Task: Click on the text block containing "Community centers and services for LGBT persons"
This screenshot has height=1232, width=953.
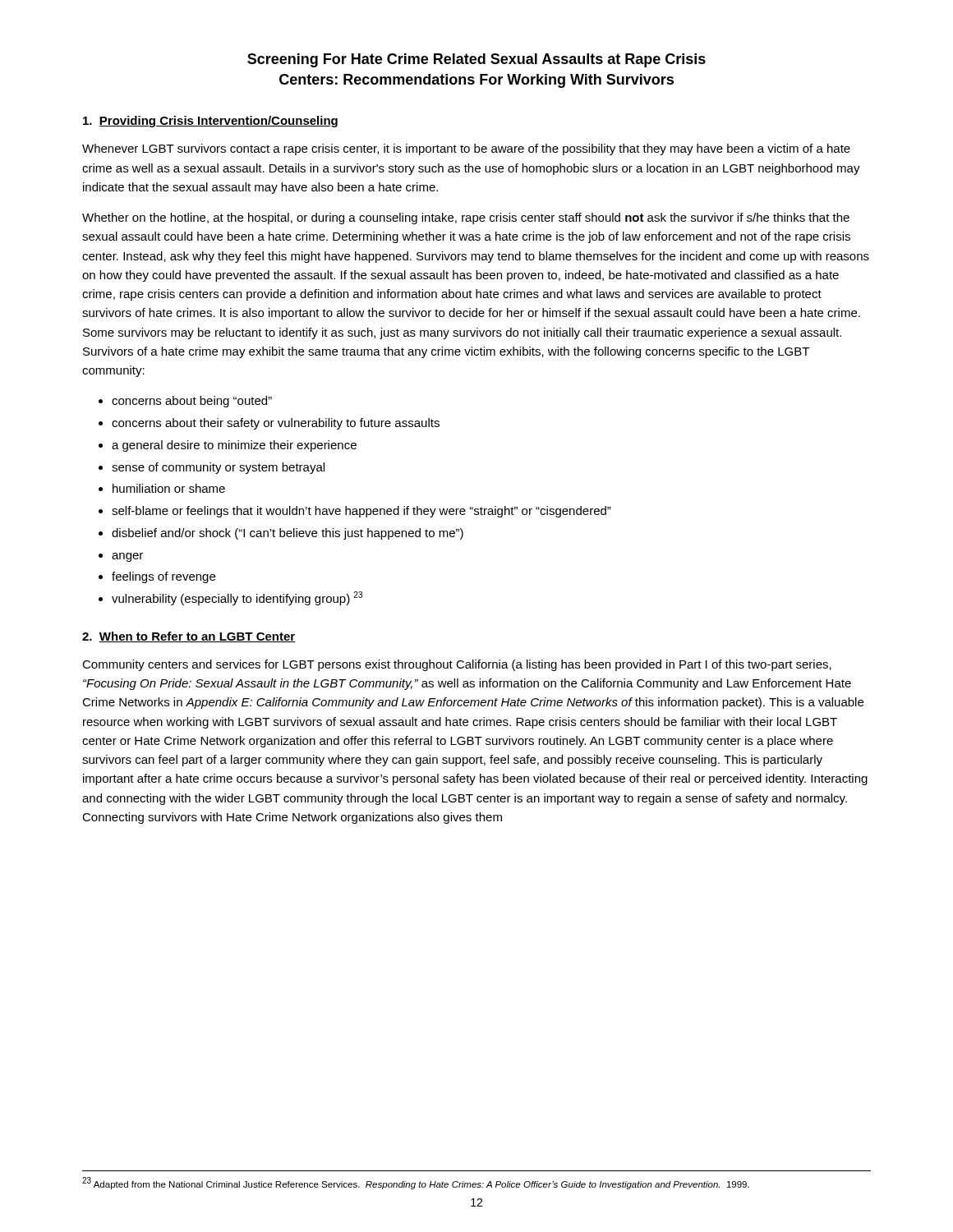Action: pos(476,740)
